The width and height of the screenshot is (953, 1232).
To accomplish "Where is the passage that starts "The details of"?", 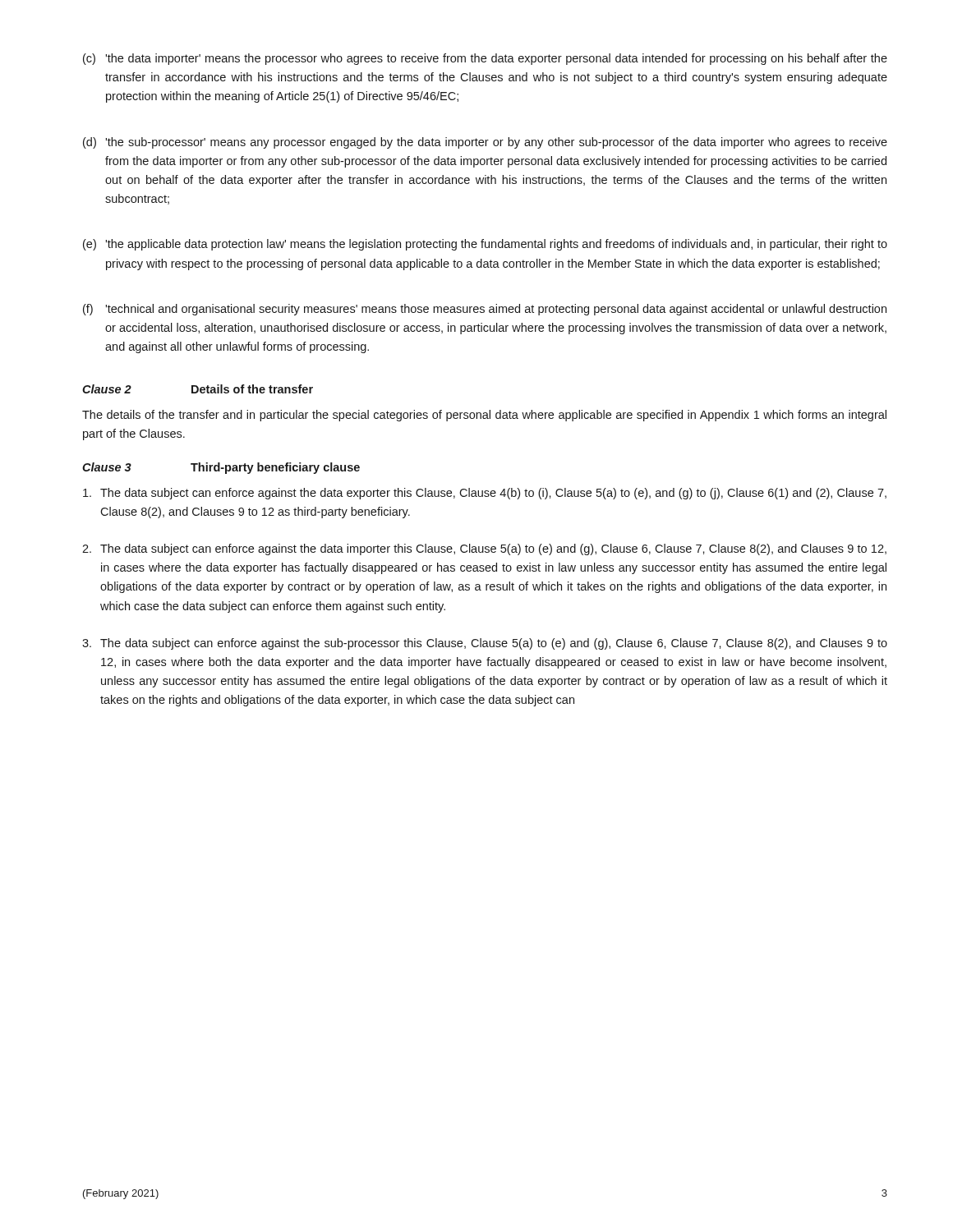I will (485, 424).
